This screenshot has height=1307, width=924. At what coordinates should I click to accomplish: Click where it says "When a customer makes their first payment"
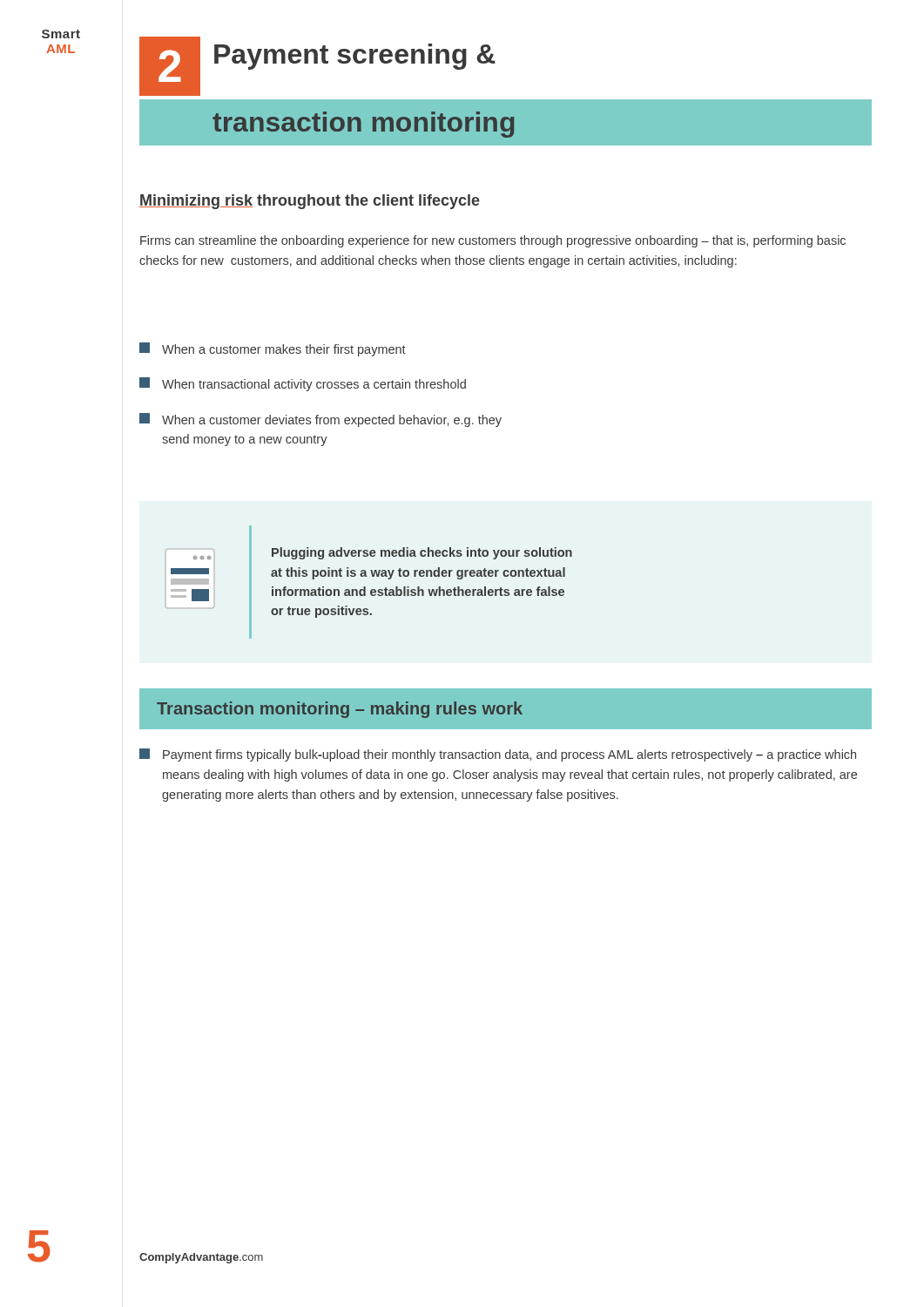click(x=272, y=350)
